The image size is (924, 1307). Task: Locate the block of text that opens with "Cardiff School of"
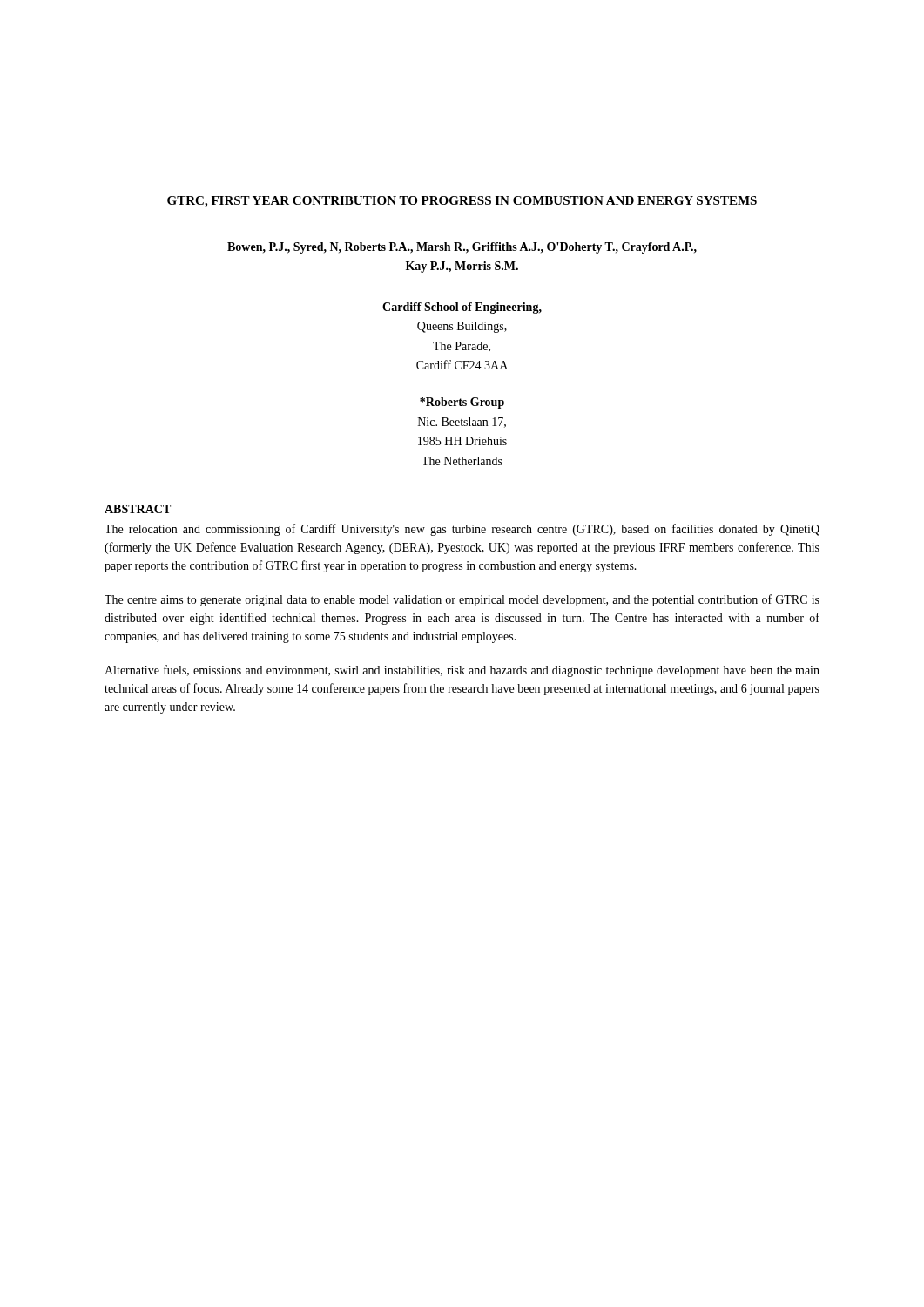point(462,336)
